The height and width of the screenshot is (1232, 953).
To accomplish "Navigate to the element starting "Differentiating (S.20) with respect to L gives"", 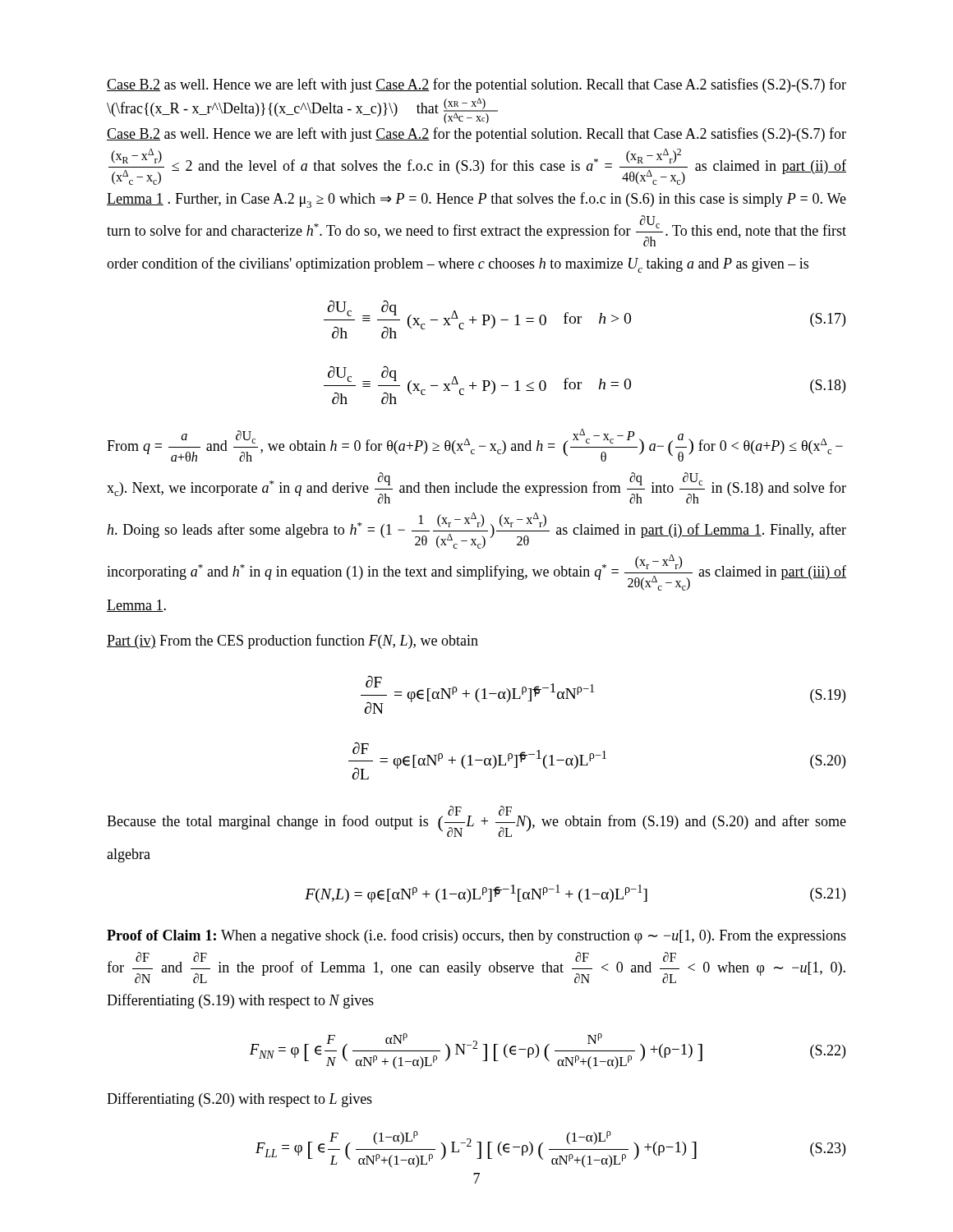I will 240,1099.
